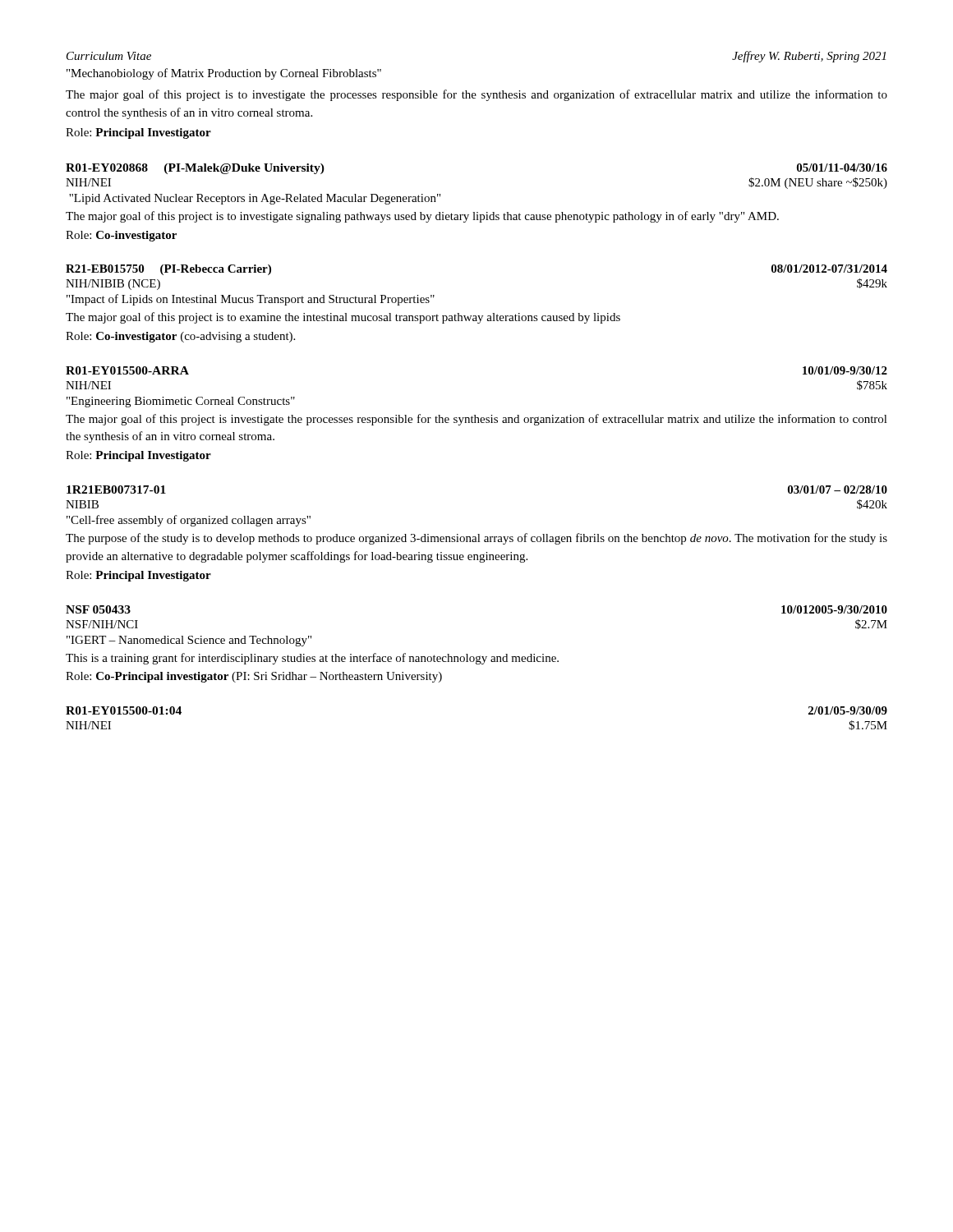Point to the passage starting "R01-EY015500-01:04 2/01/05-9/30/09 NIH/NEI $1.75M"
The width and height of the screenshot is (953, 1232).
(x=125, y=710)
